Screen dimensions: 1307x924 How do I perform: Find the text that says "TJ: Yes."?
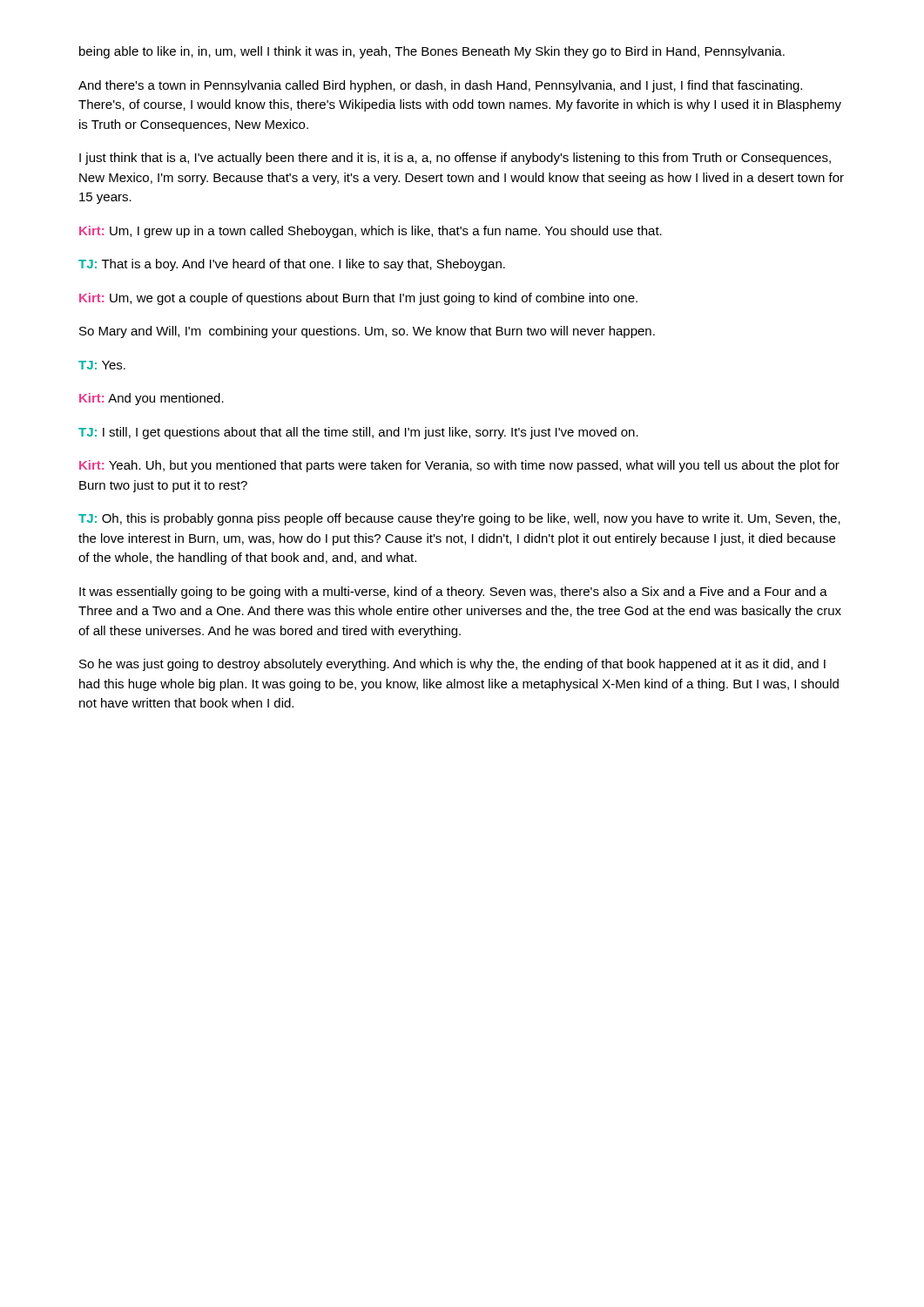102,364
